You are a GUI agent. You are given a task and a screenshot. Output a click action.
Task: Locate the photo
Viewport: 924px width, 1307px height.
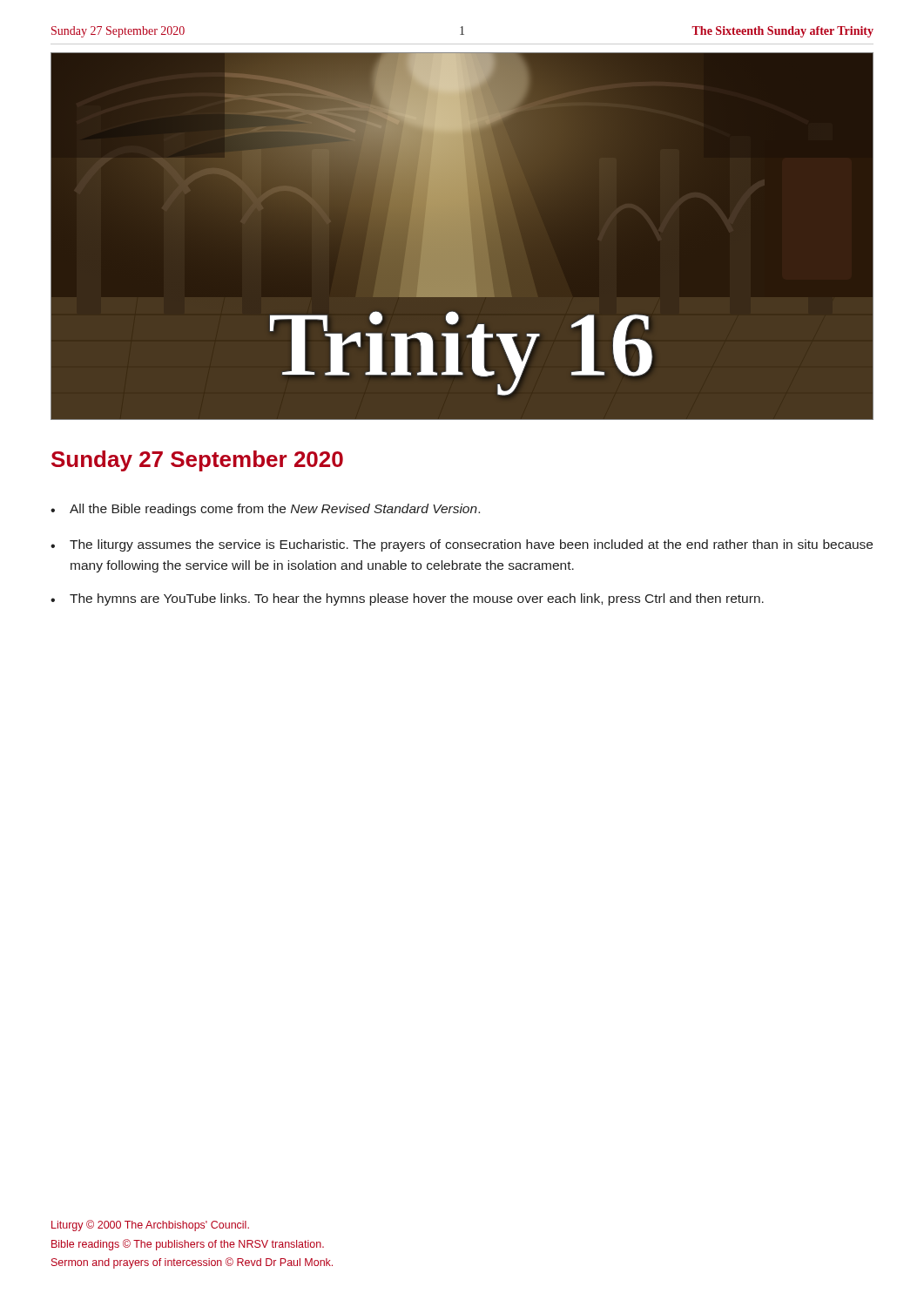tap(462, 236)
